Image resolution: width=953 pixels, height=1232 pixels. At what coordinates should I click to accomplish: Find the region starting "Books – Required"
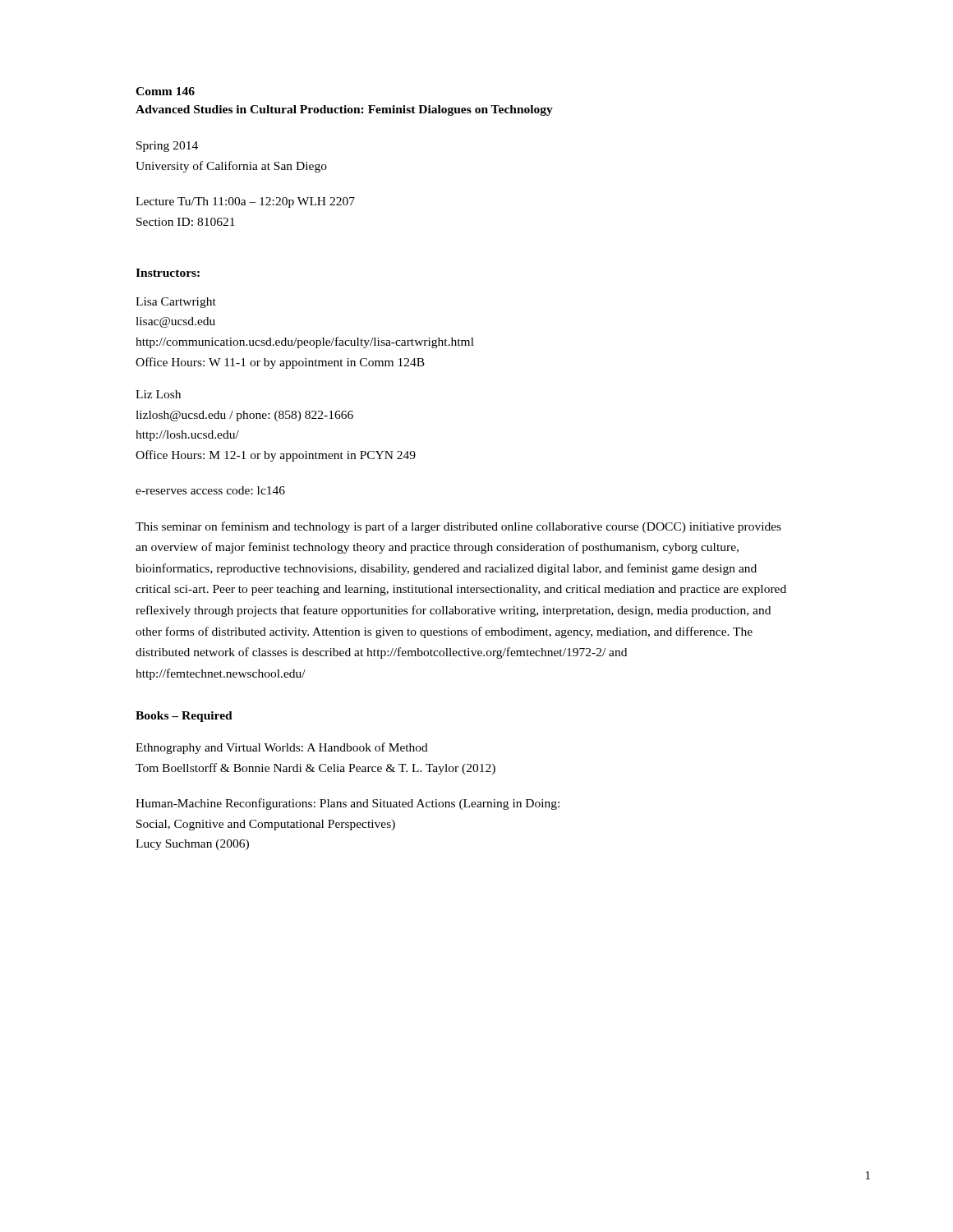[184, 715]
